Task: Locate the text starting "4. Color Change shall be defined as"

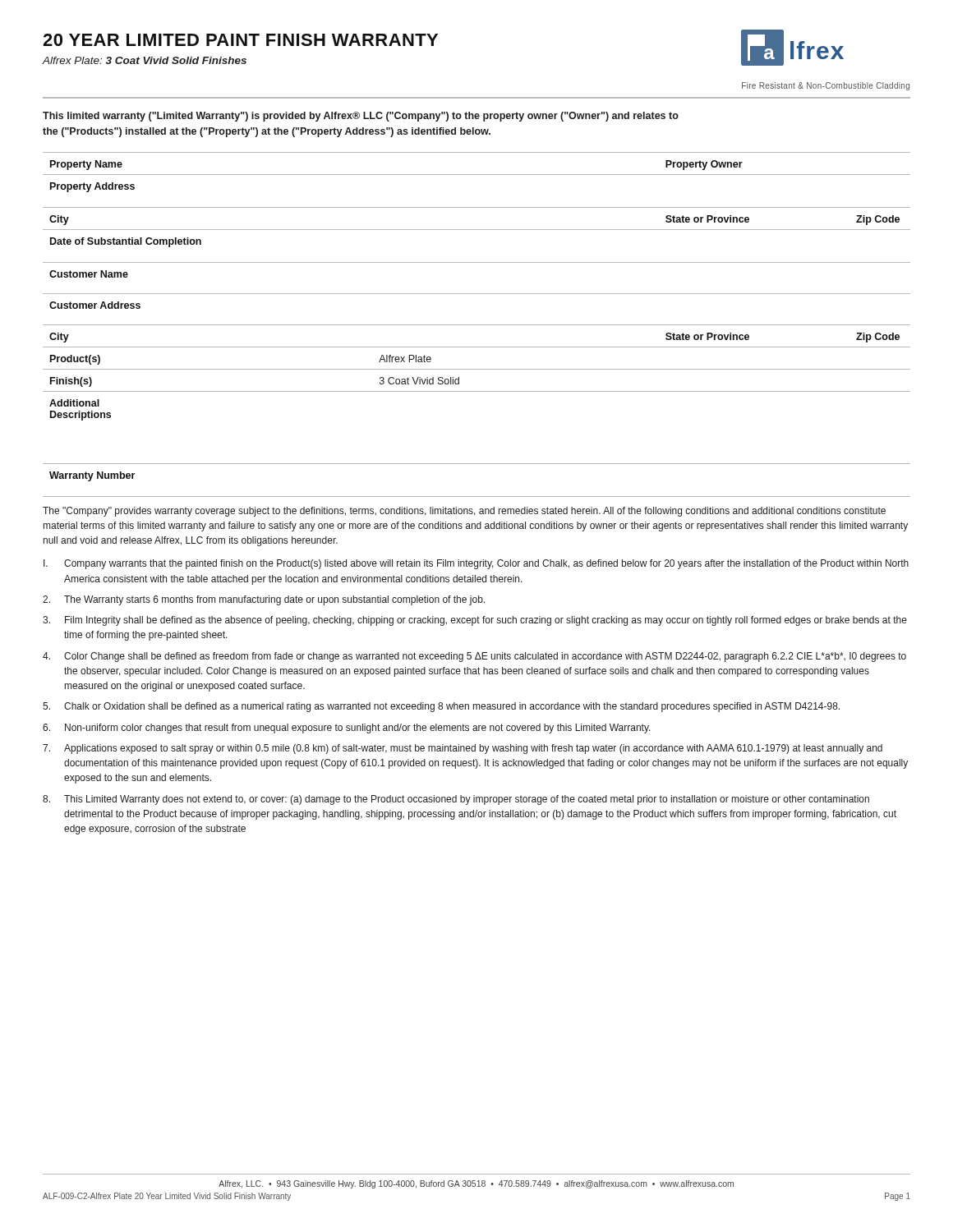Action: (x=476, y=671)
